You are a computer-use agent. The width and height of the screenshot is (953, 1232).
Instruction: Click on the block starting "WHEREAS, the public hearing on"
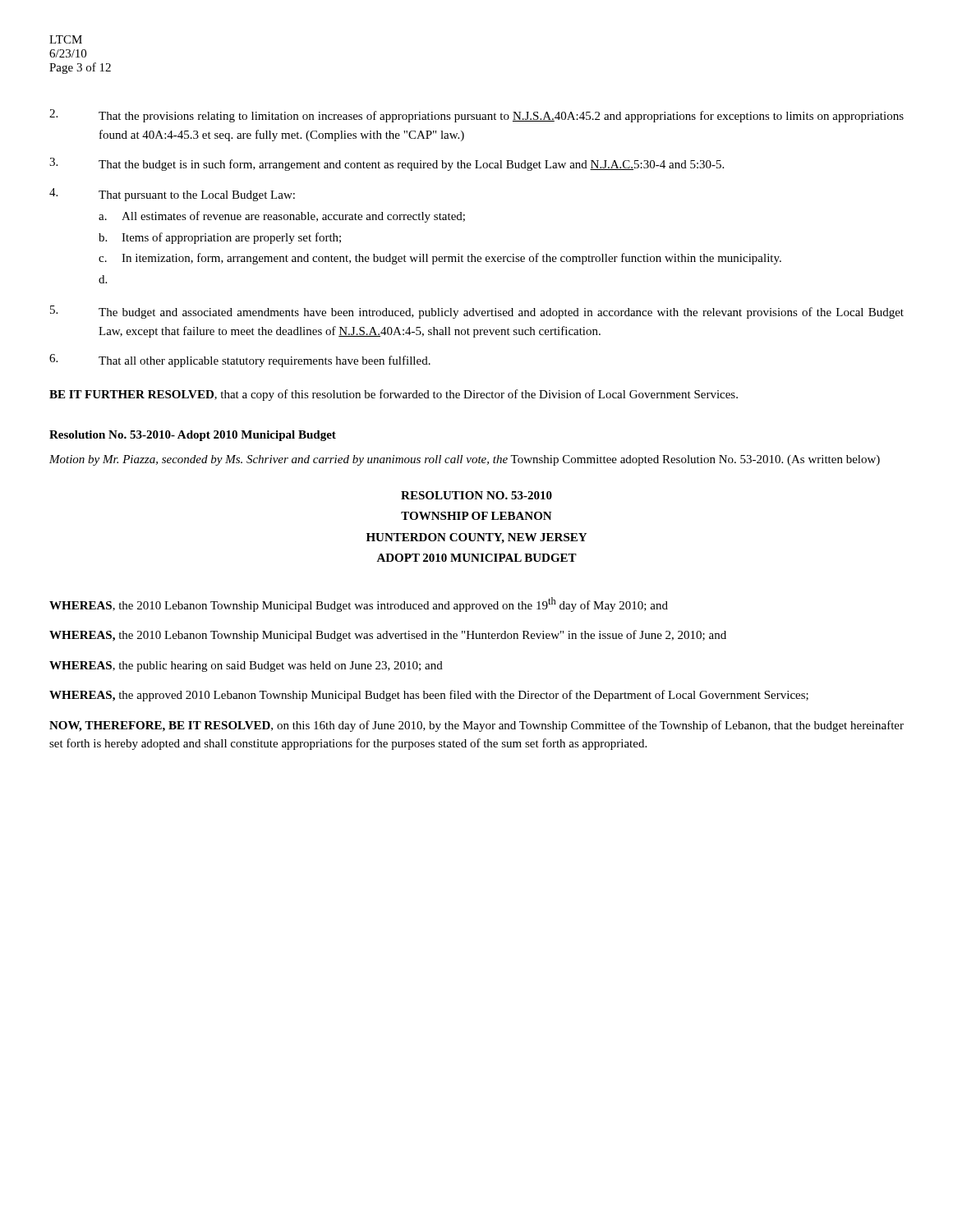(x=246, y=665)
